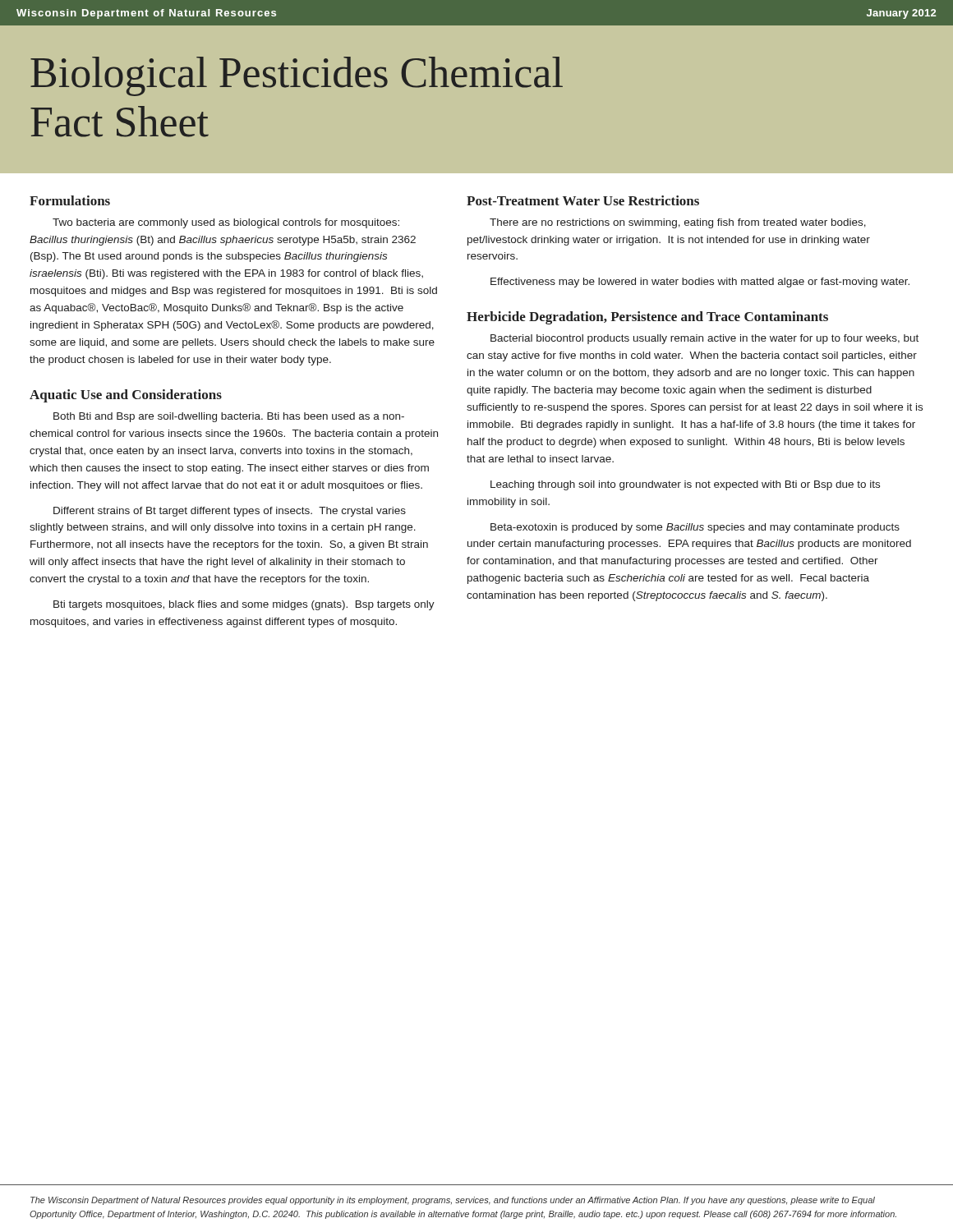Screen dimensions: 1232x953
Task: Locate the element starting "Biological Pesticides ChemicalFact"
Action: click(476, 98)
